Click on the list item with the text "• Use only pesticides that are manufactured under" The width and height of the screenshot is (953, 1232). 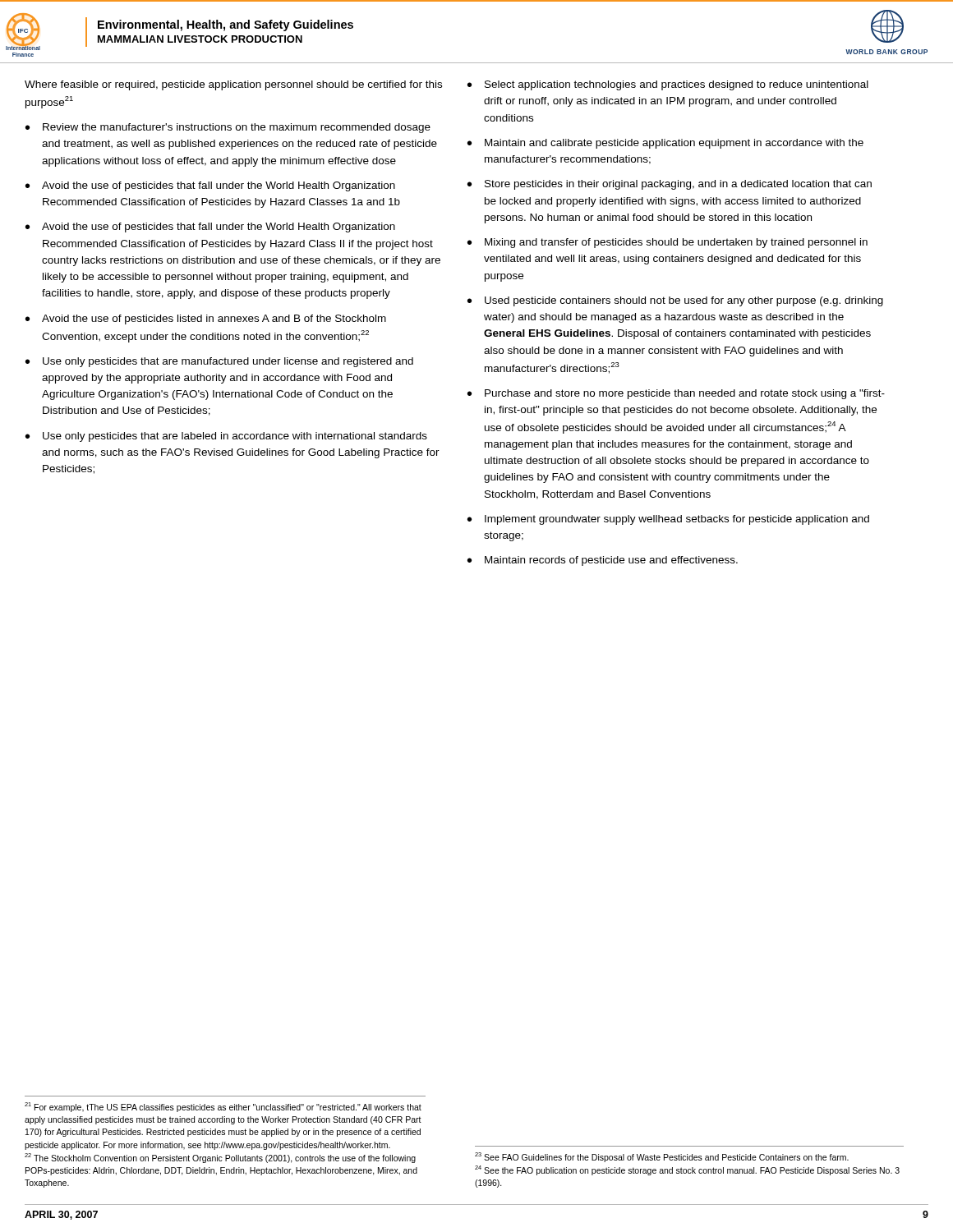(x=234, y=386)
